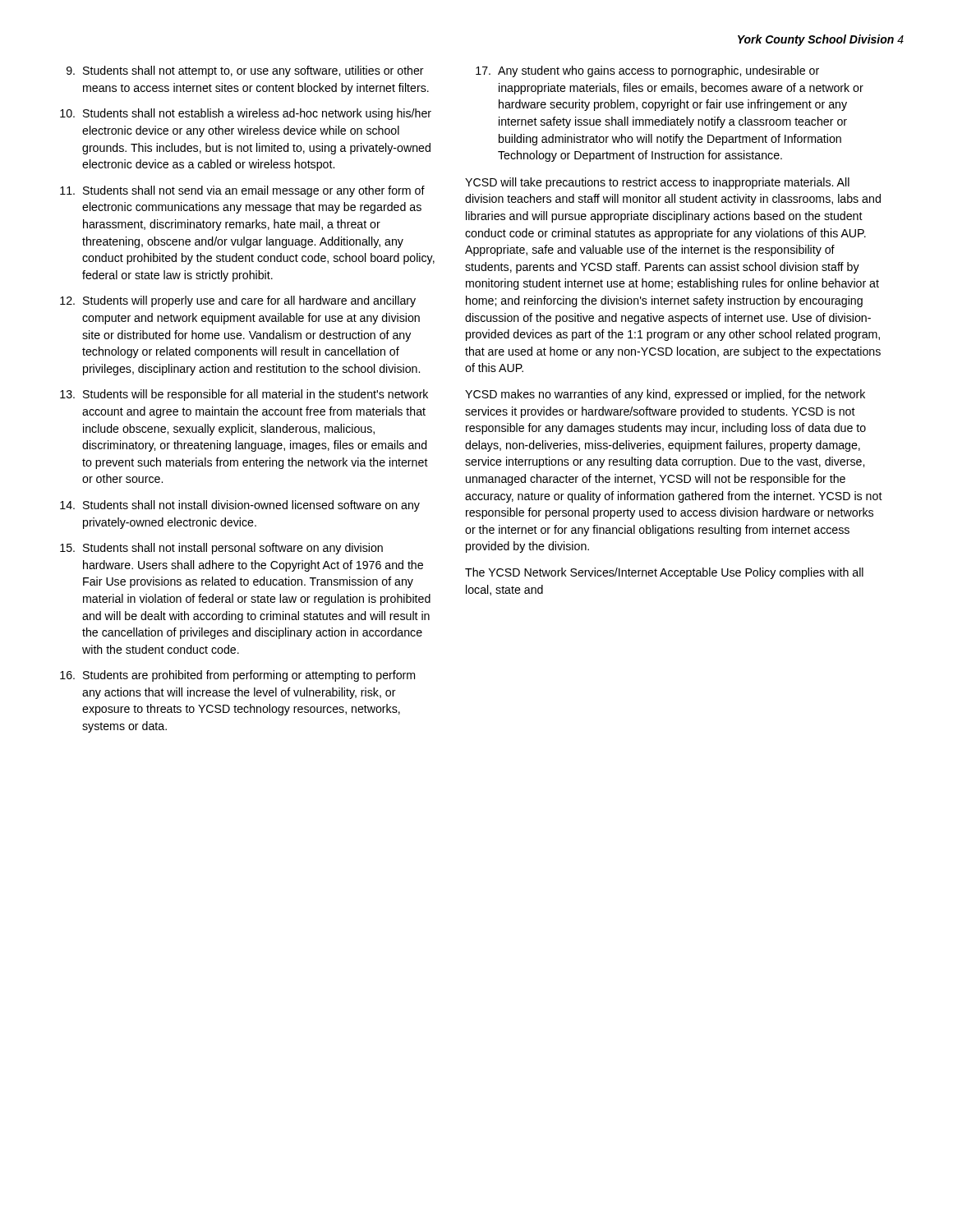
Task: Find the block on this page that starts "17. Any student who gains access to pornographic,"
Action: [x=674, y=113]
